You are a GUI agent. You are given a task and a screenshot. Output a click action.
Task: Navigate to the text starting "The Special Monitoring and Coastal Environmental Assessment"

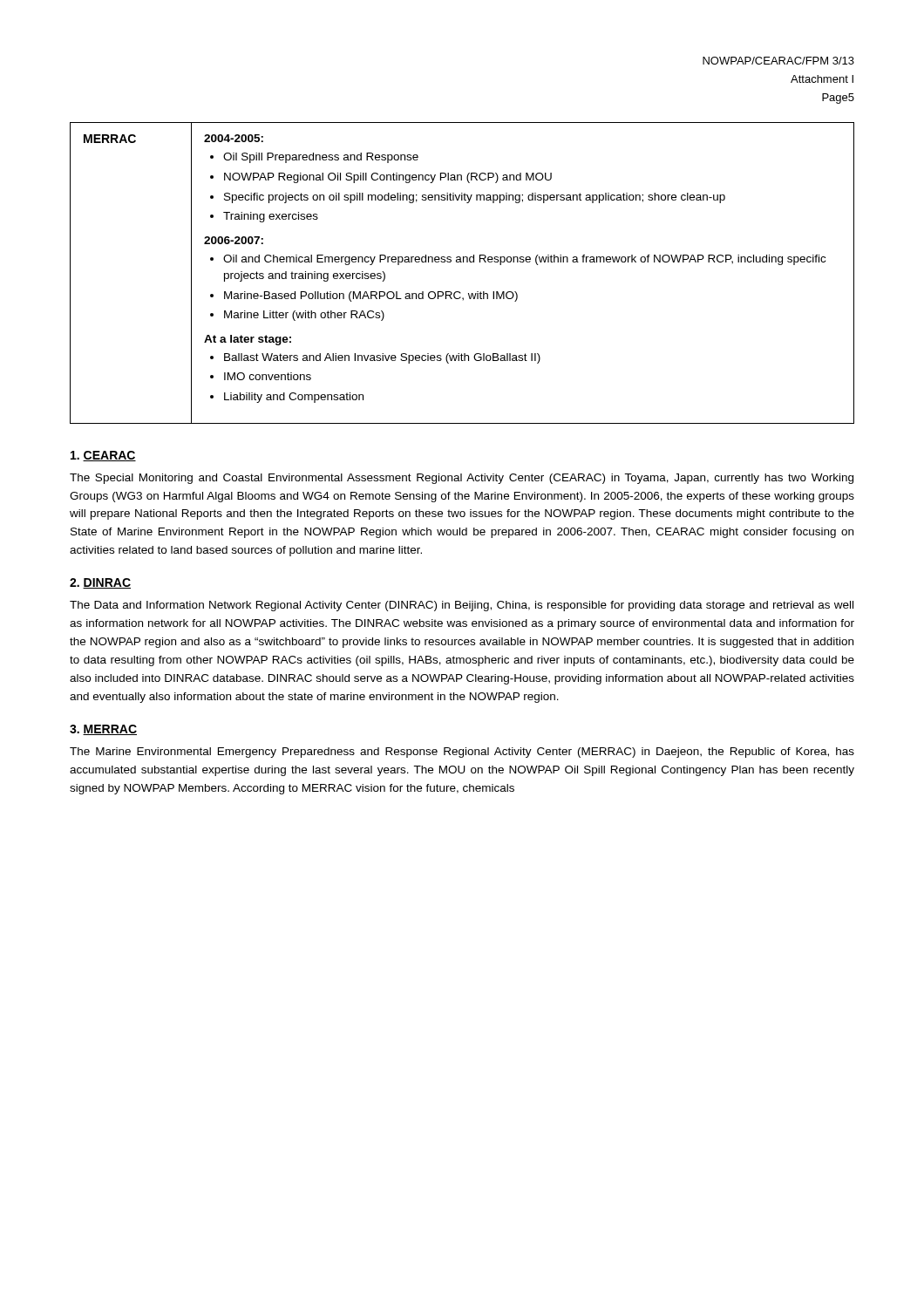462,514
